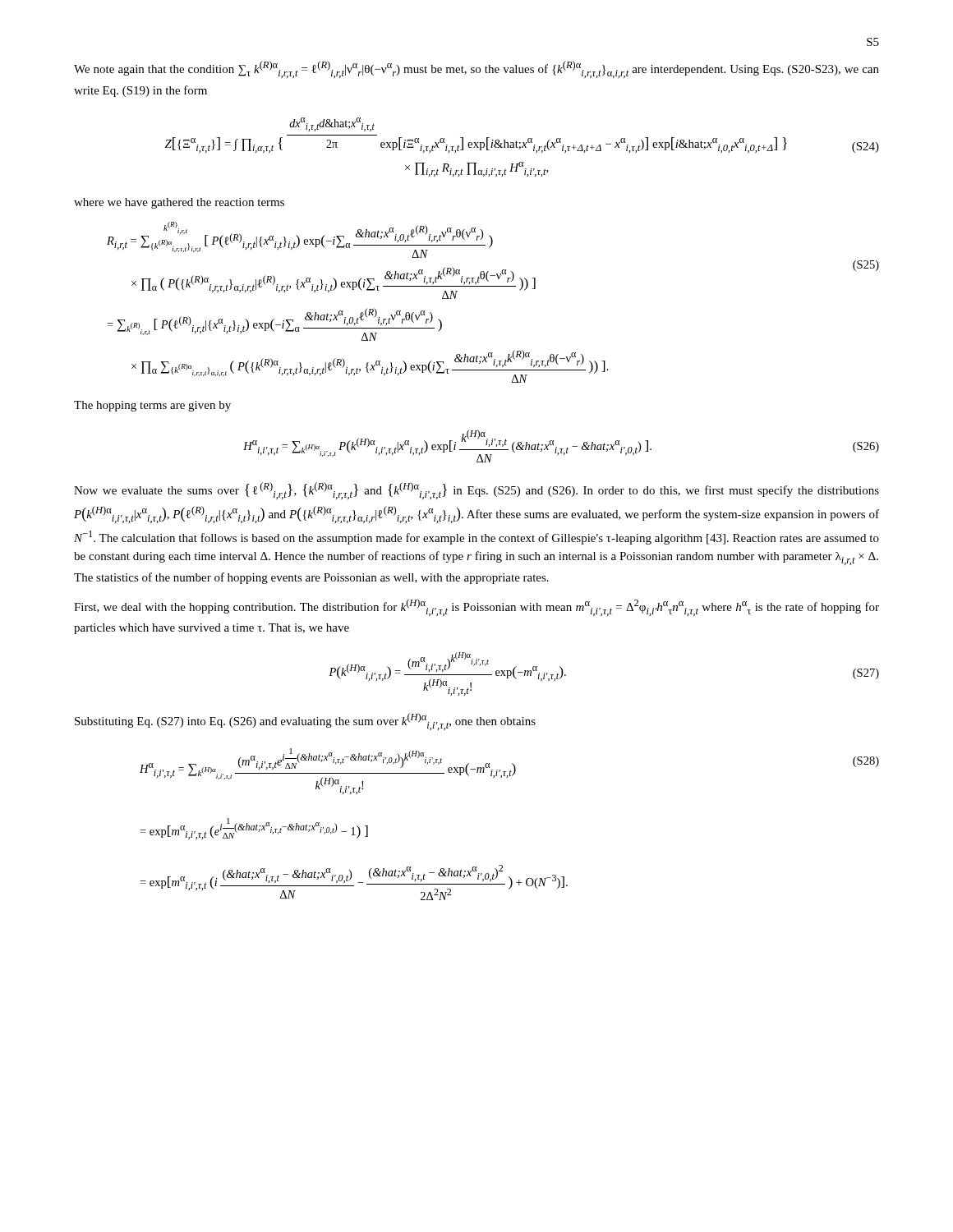953x1232 pixels.
Task: Click on the block starting "The hopping terms are"
Action: click(x=152, y=405)
